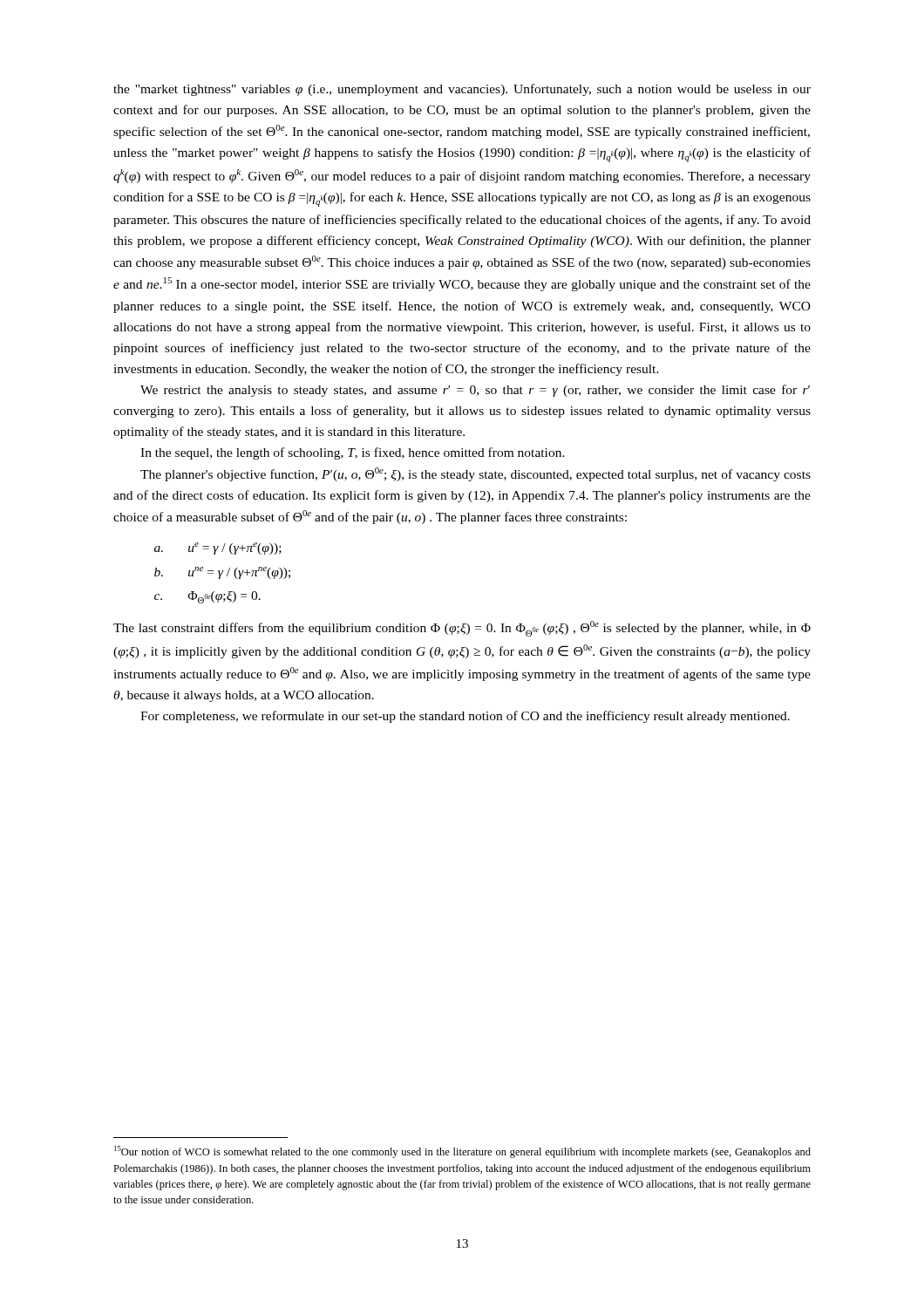Navigate to the block starting "a. ue = γ / (γ+πe(φ));"

pyautogui.click(x=218, y=548)
